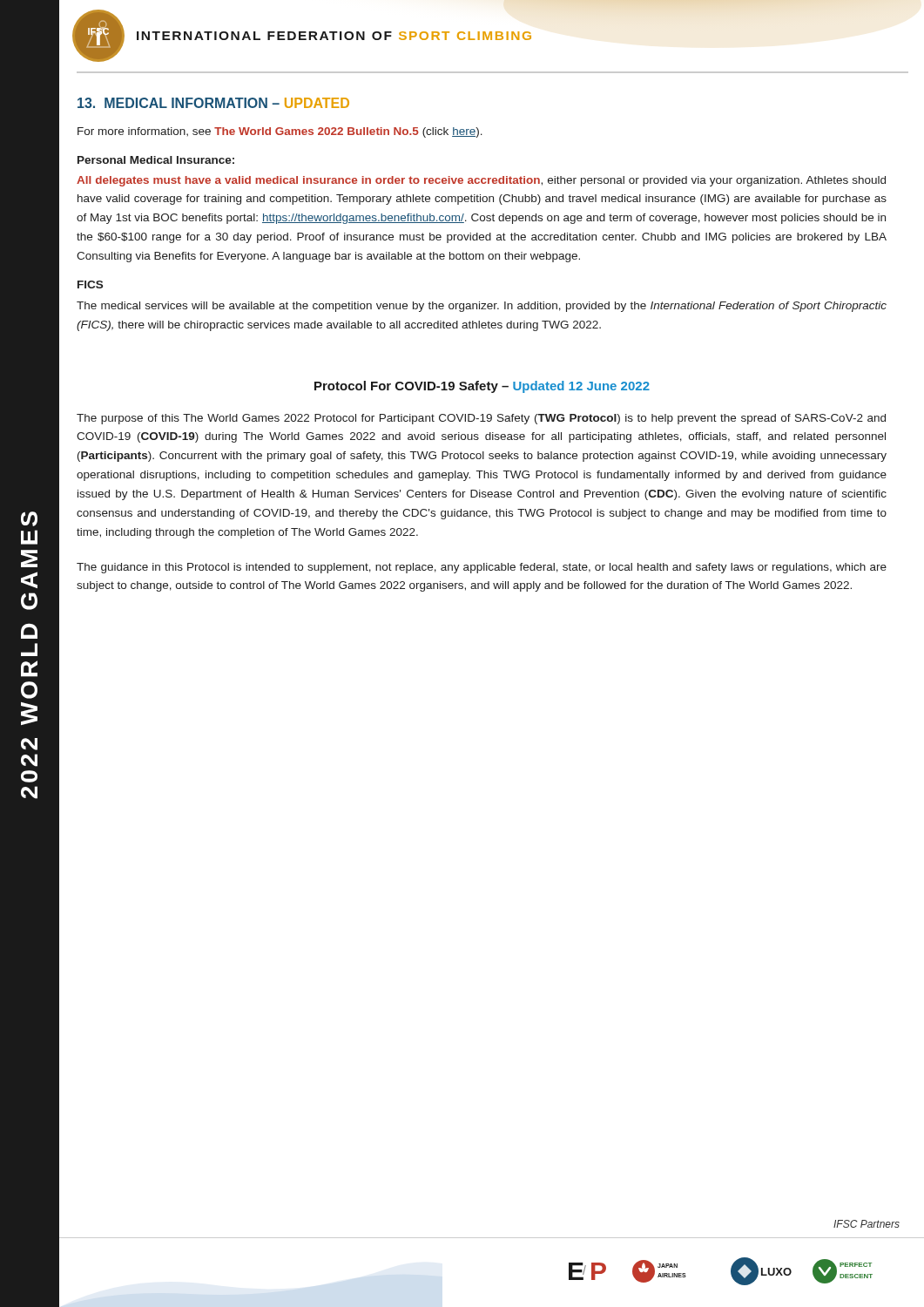
Task: Select the section header containing "Personal Medical Insurance:"
Action: coord(156,160)
